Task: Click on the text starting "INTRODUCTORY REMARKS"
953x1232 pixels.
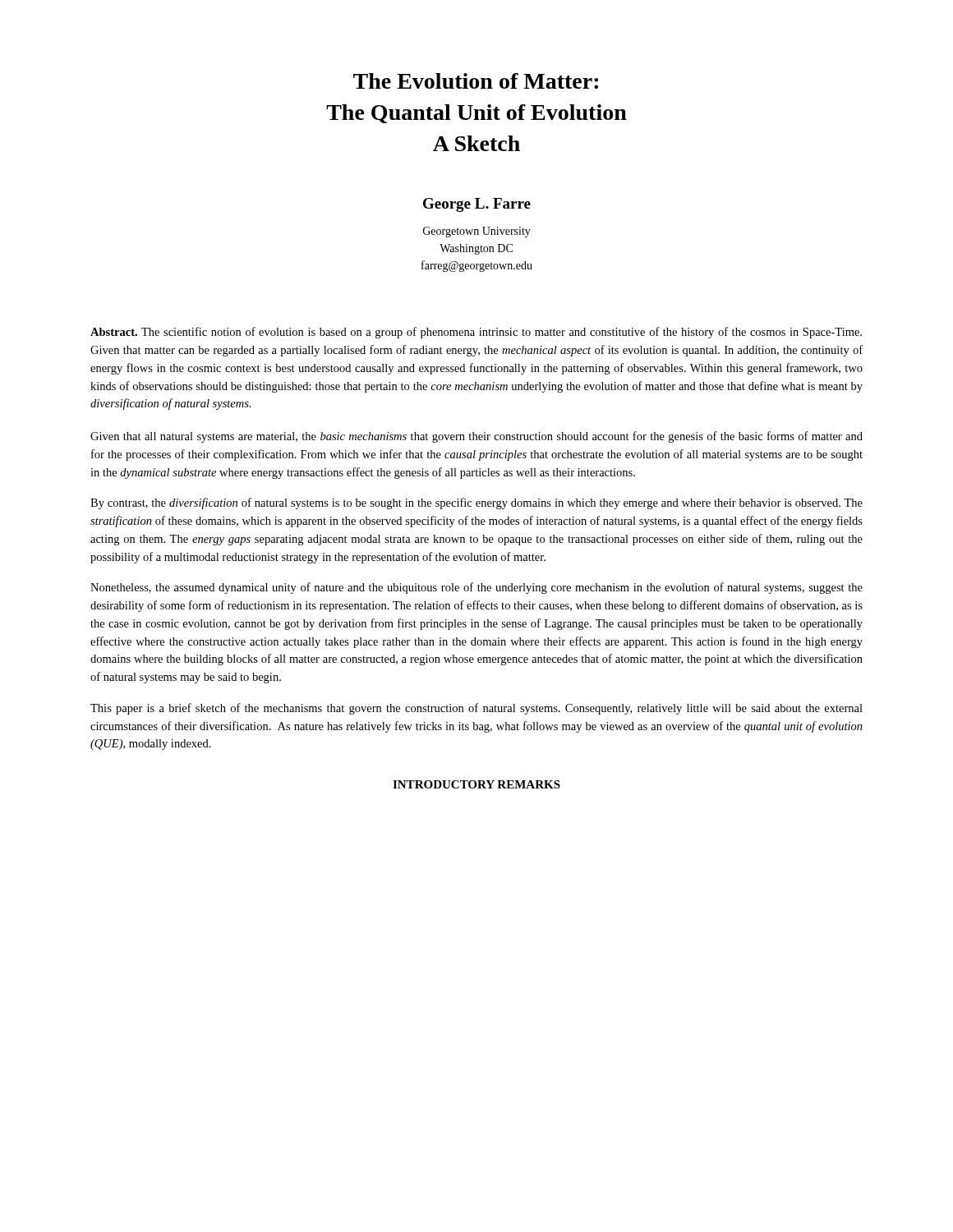Action: (x=476, y=784)
